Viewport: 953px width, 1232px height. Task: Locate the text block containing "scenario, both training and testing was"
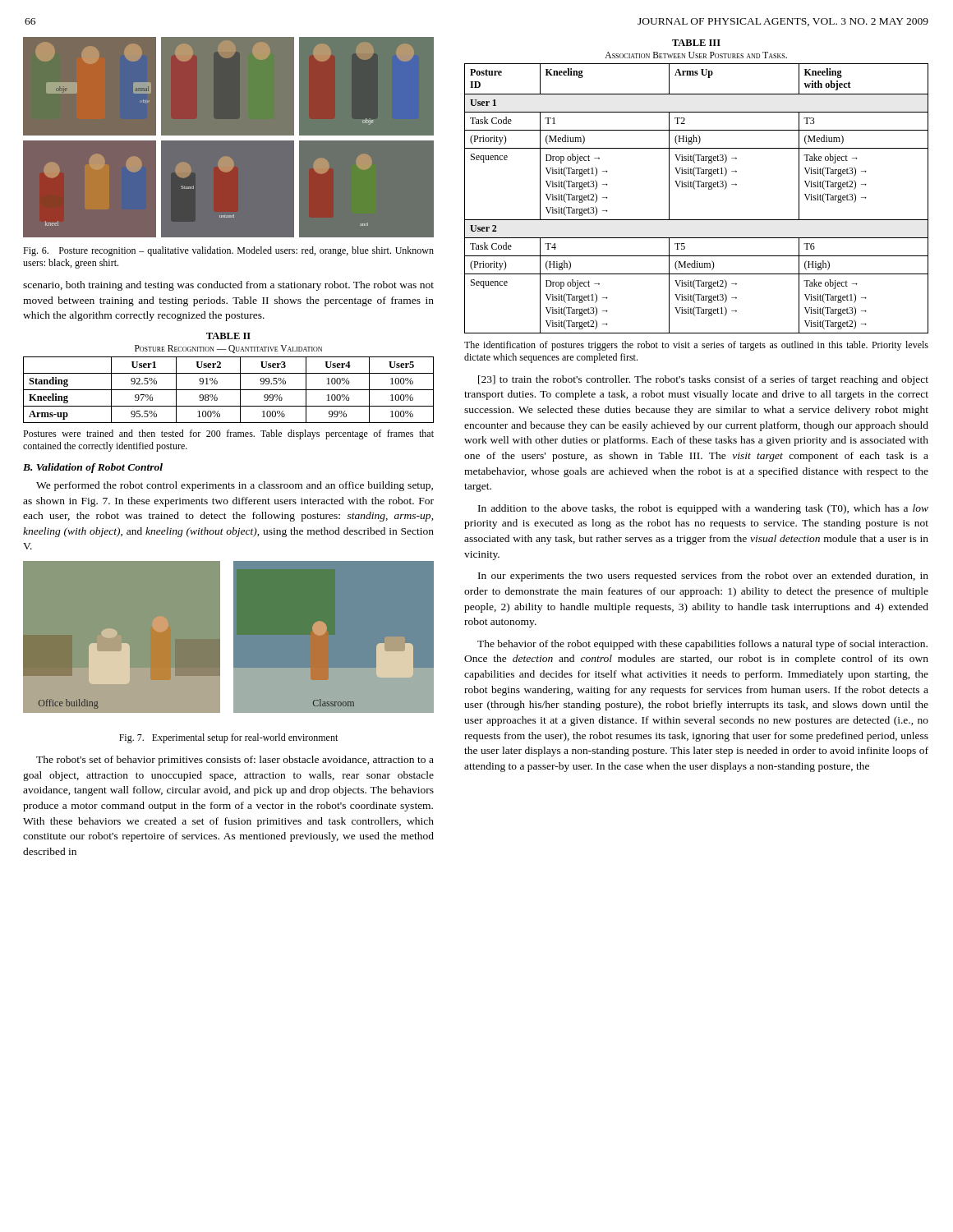(228, 300)
